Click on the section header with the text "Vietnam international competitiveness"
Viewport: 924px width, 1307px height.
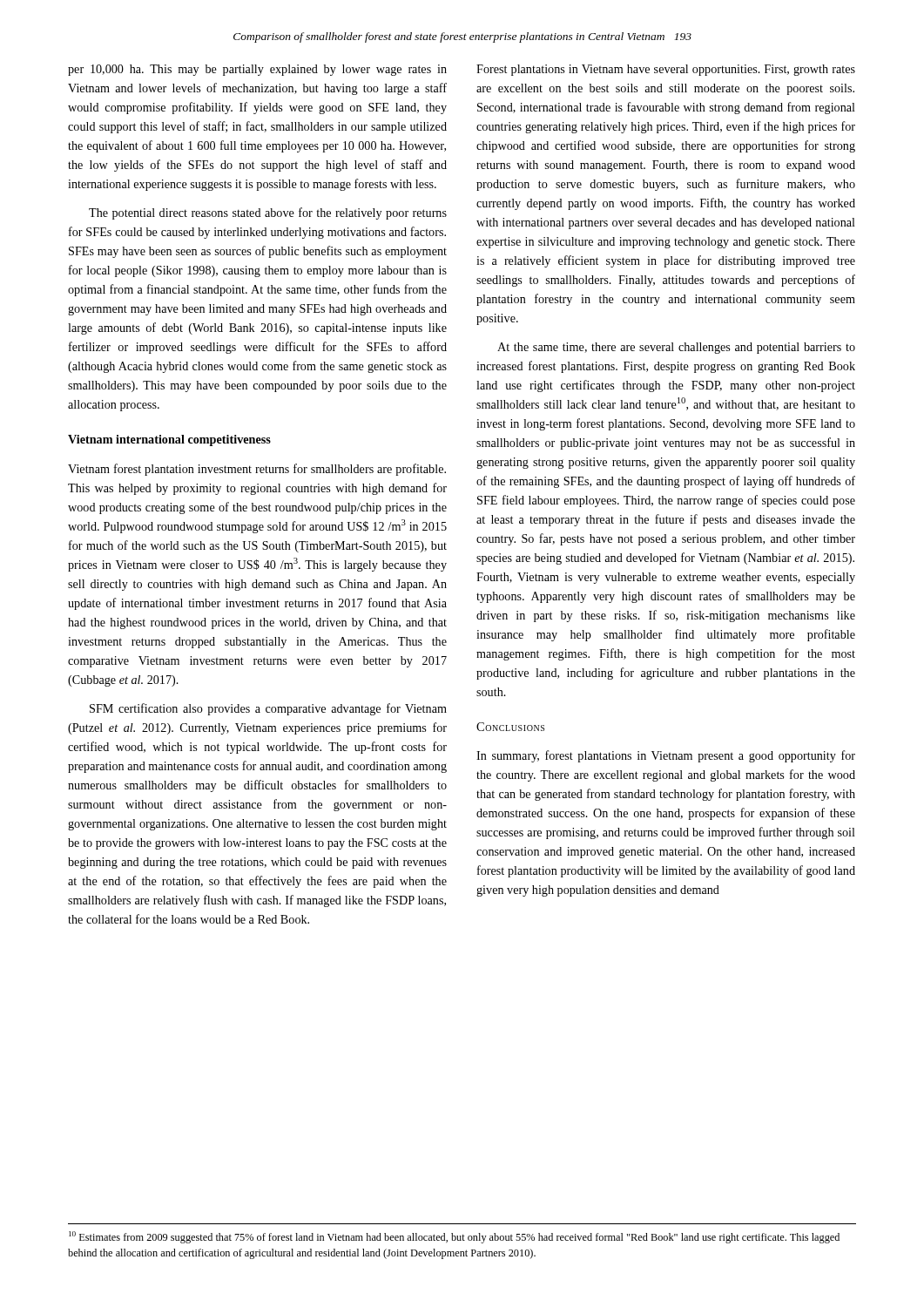[x=169, y=439]
